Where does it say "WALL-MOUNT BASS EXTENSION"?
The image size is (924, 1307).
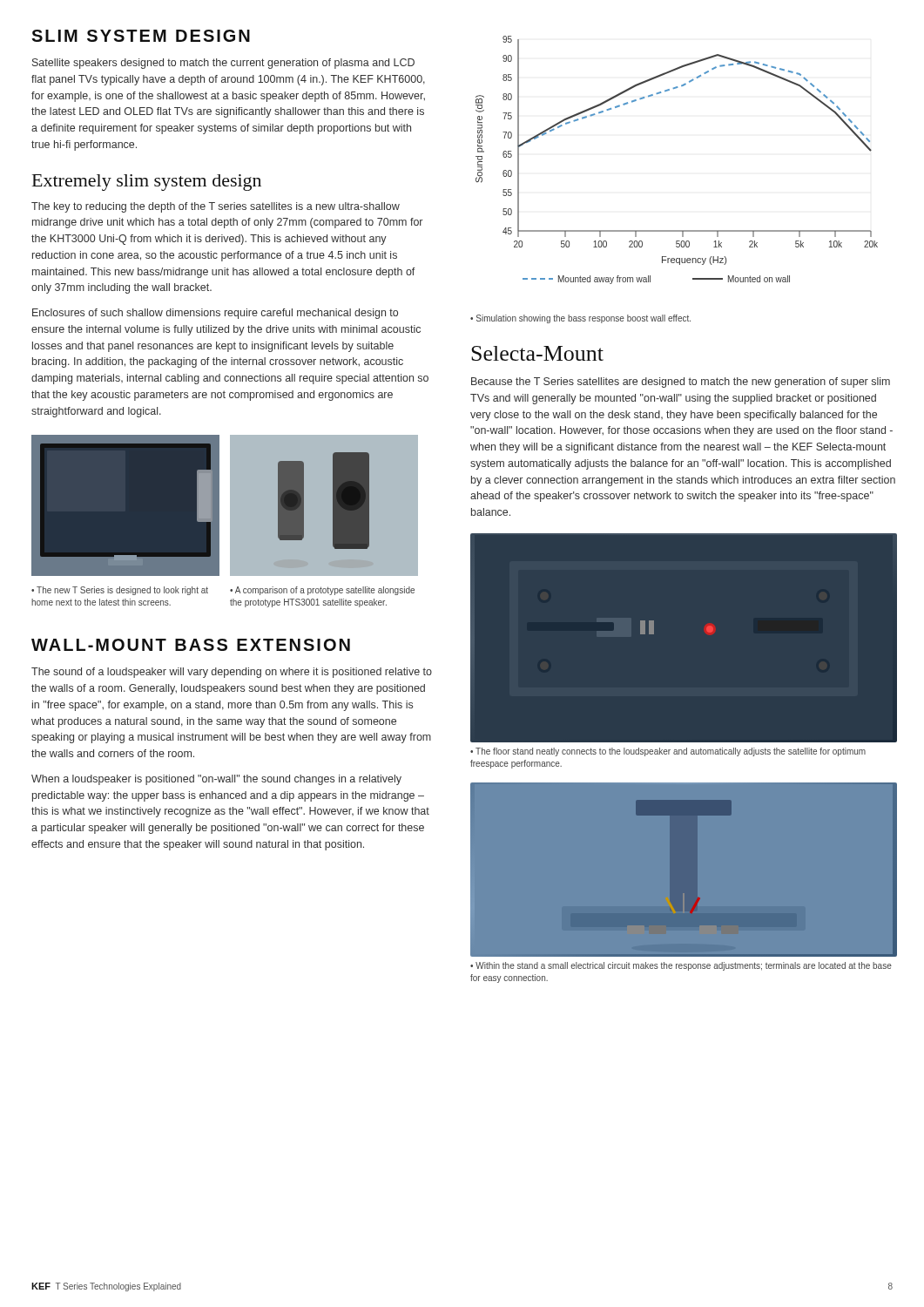pyautogui.click(x=232, y=645)
